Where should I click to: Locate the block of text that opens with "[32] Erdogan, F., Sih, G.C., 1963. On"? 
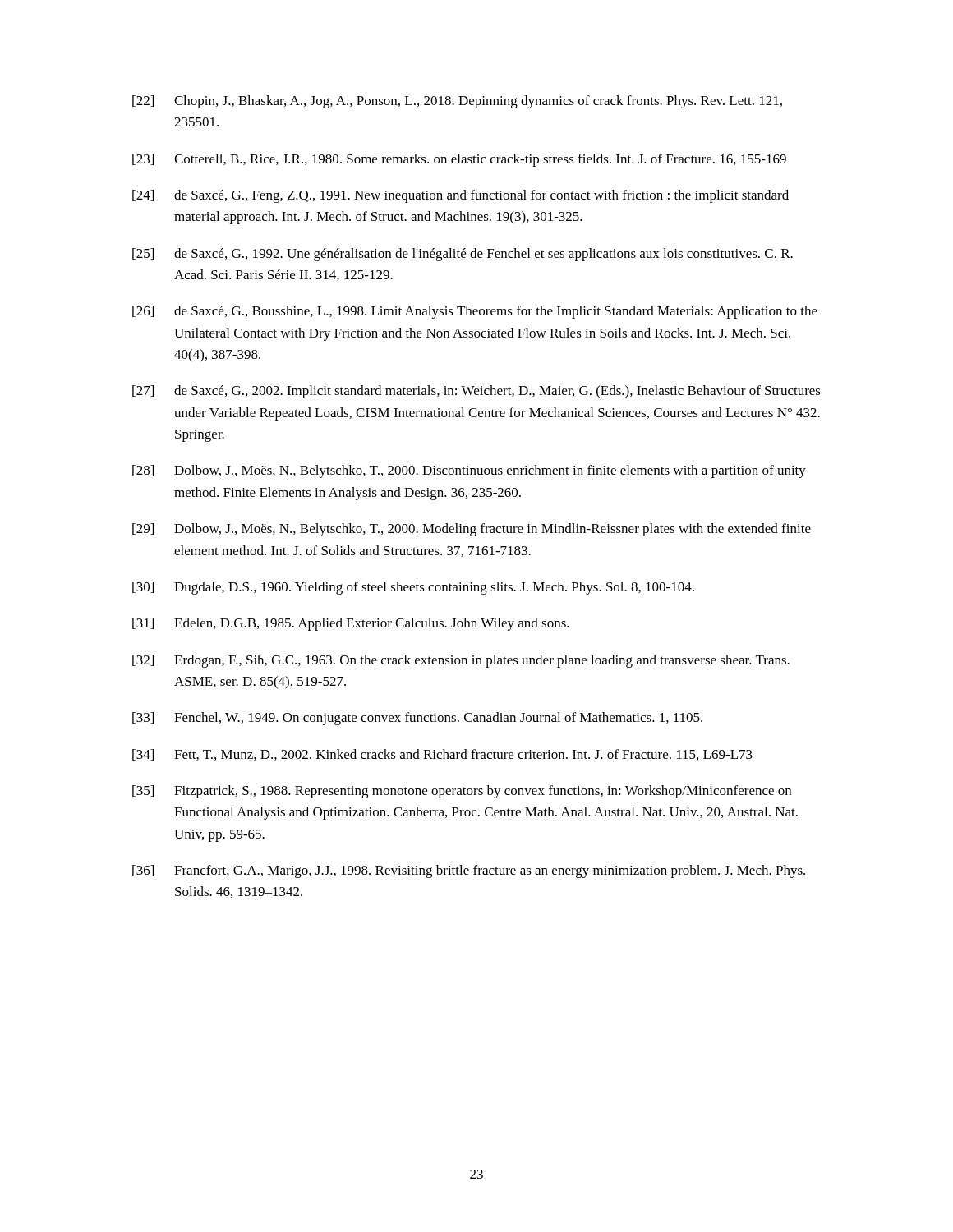(x=476, y=671)
